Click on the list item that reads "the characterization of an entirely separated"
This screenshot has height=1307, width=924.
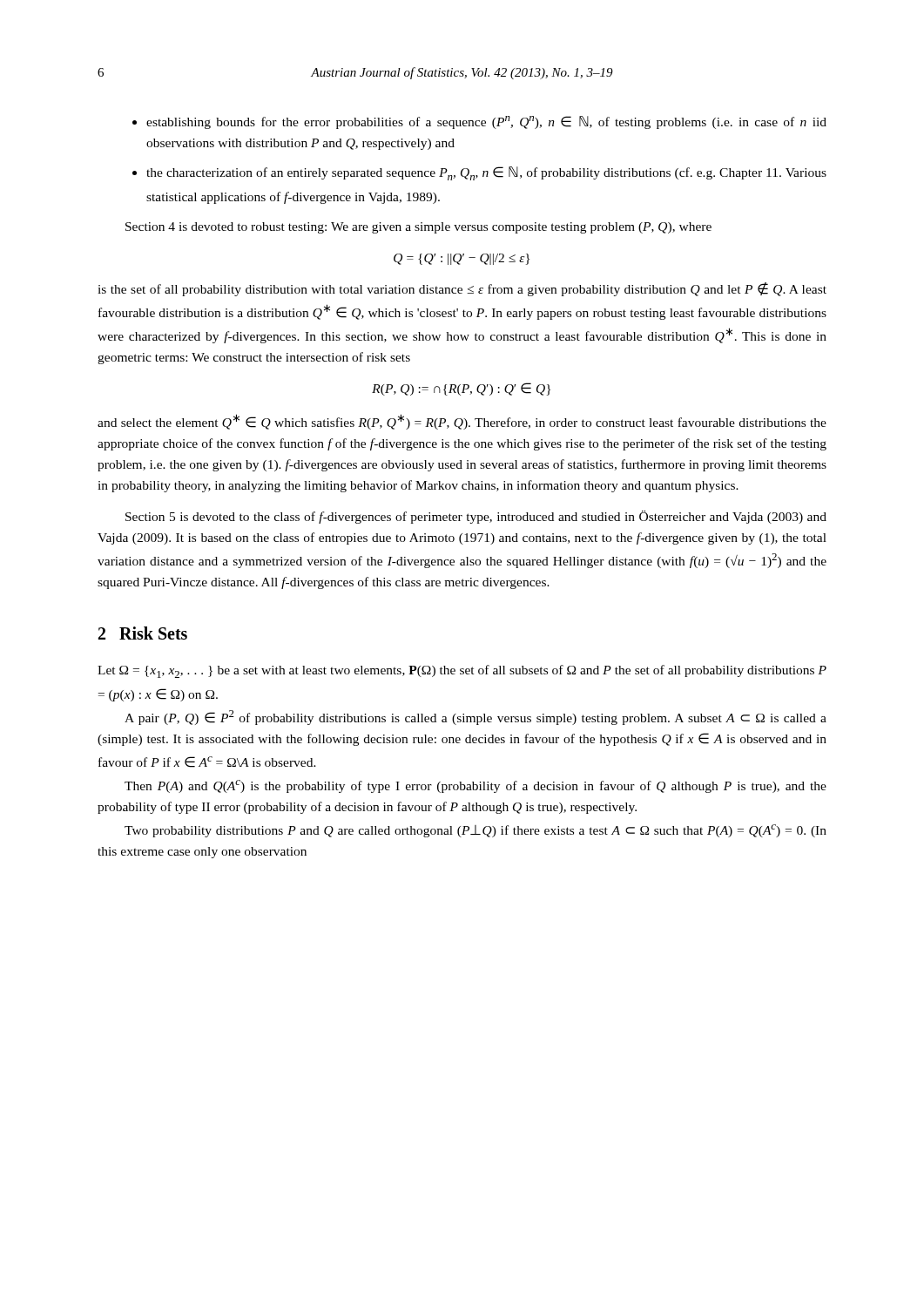point(486,184)
